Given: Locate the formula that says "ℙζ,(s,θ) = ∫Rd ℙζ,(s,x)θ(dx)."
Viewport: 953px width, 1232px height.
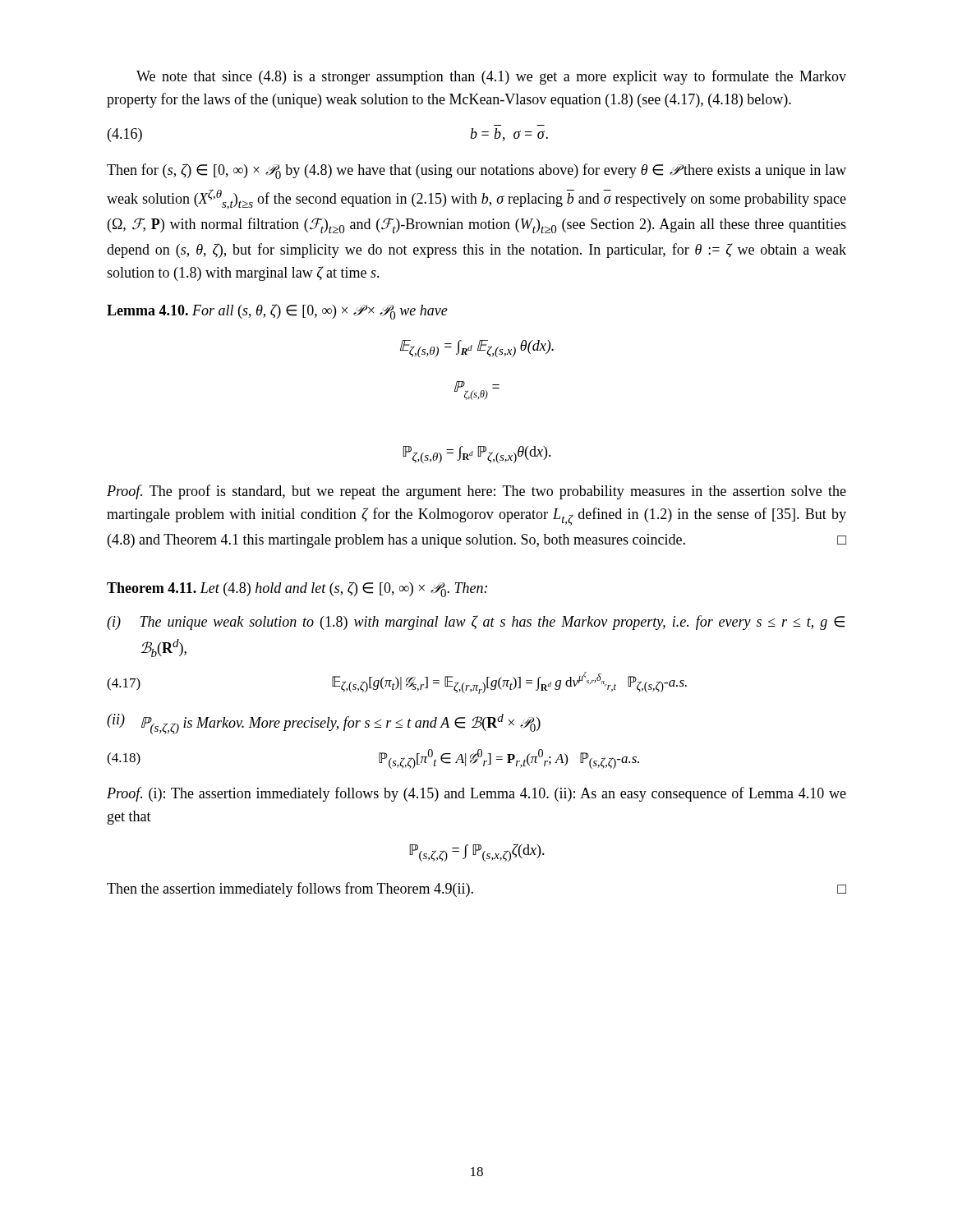Looking at the screenshot, I should coord(476,453).
